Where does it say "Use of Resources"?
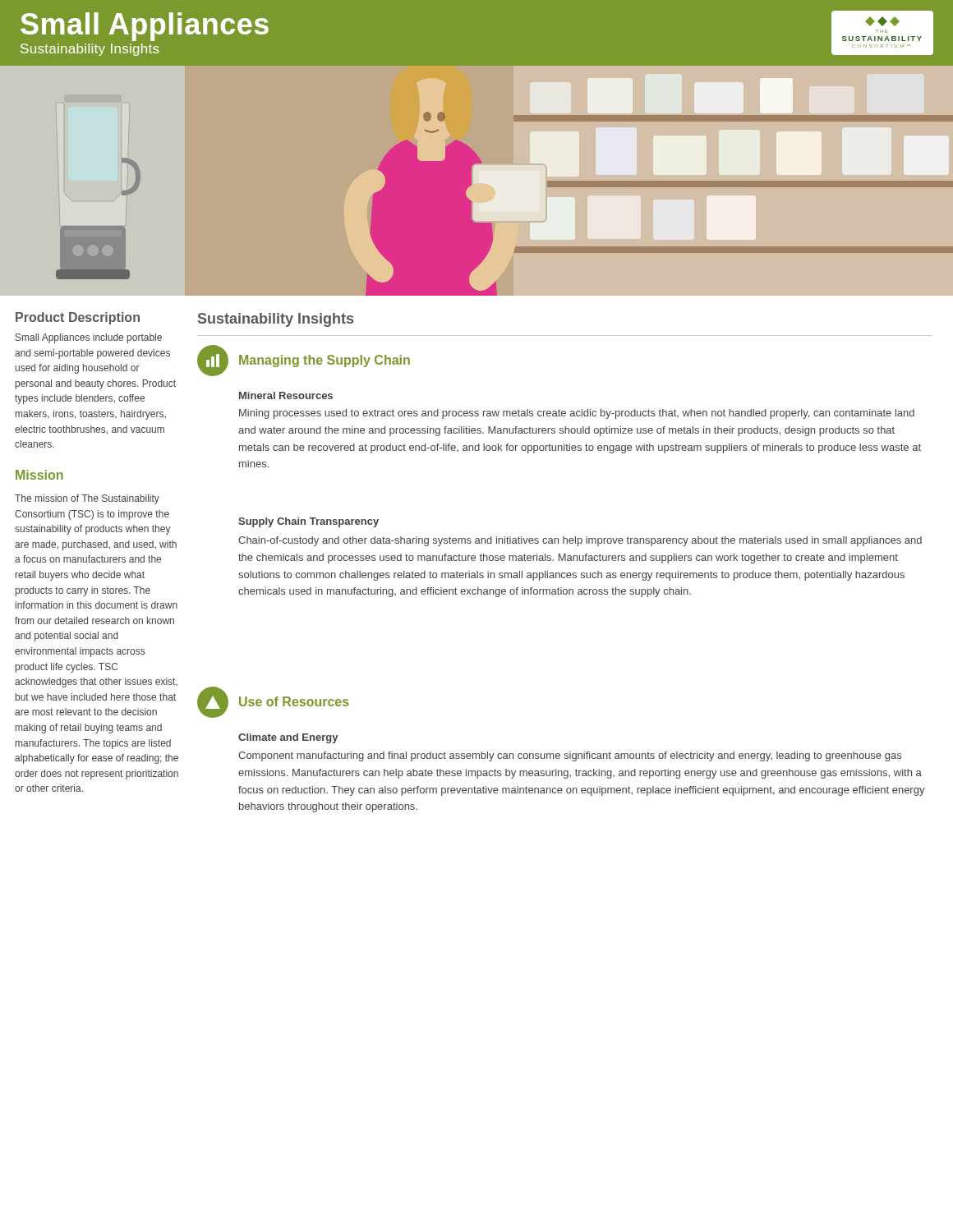The image size is (953, 1232). pos(294,702)
